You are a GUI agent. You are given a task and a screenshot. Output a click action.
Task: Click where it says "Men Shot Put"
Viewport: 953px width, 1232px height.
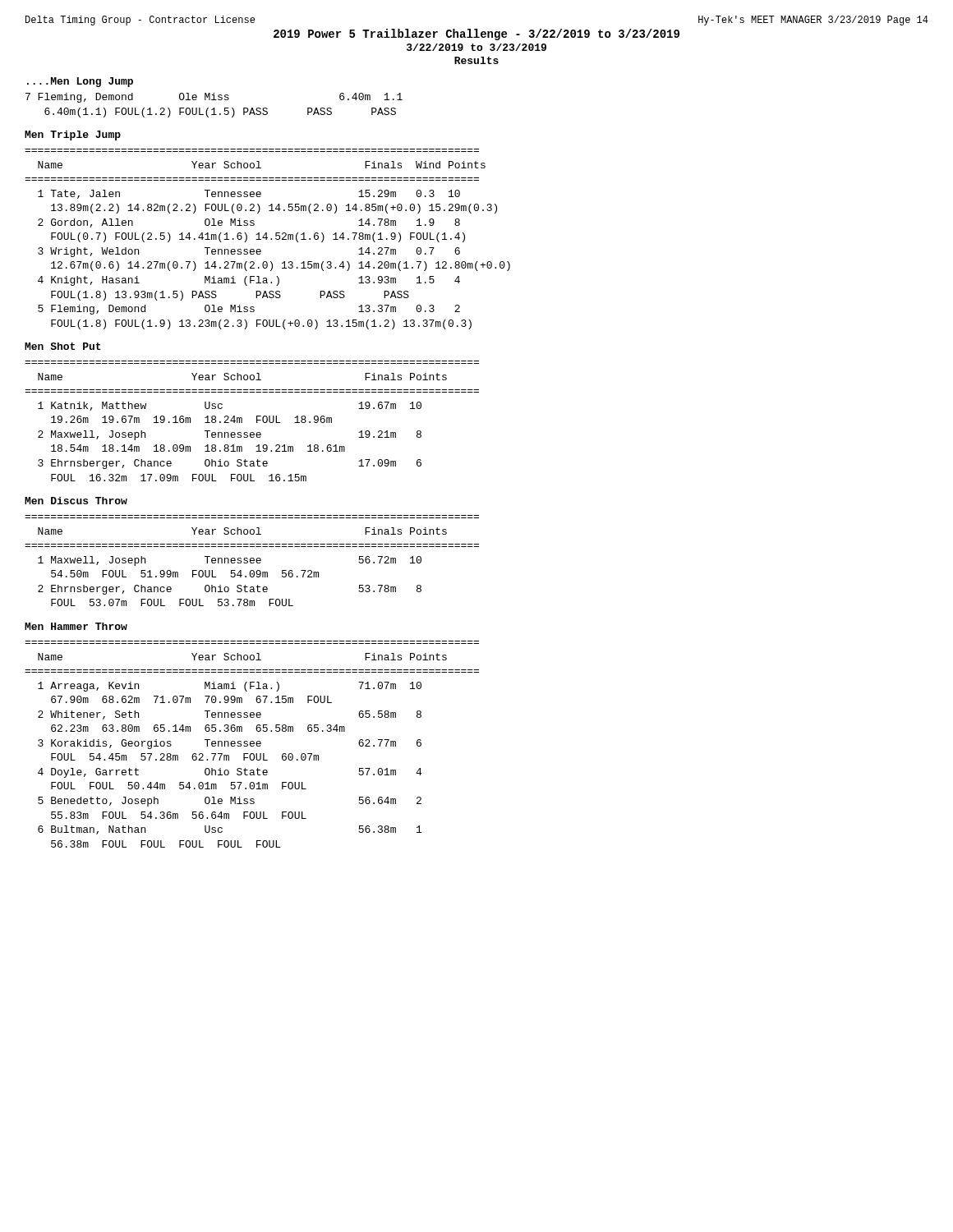pos(63,347)
